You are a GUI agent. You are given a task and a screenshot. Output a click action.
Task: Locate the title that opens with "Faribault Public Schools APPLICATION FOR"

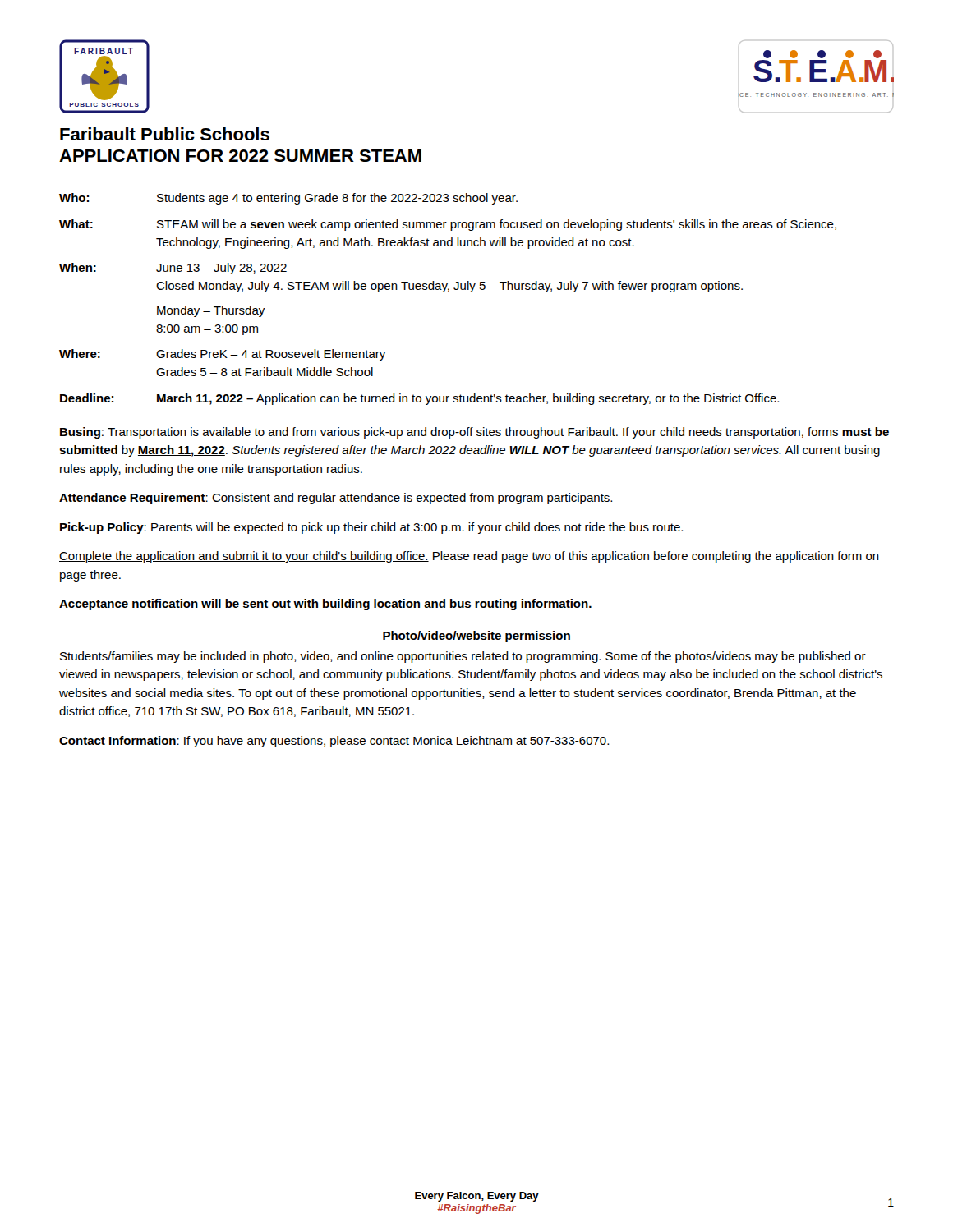(165, 134)
